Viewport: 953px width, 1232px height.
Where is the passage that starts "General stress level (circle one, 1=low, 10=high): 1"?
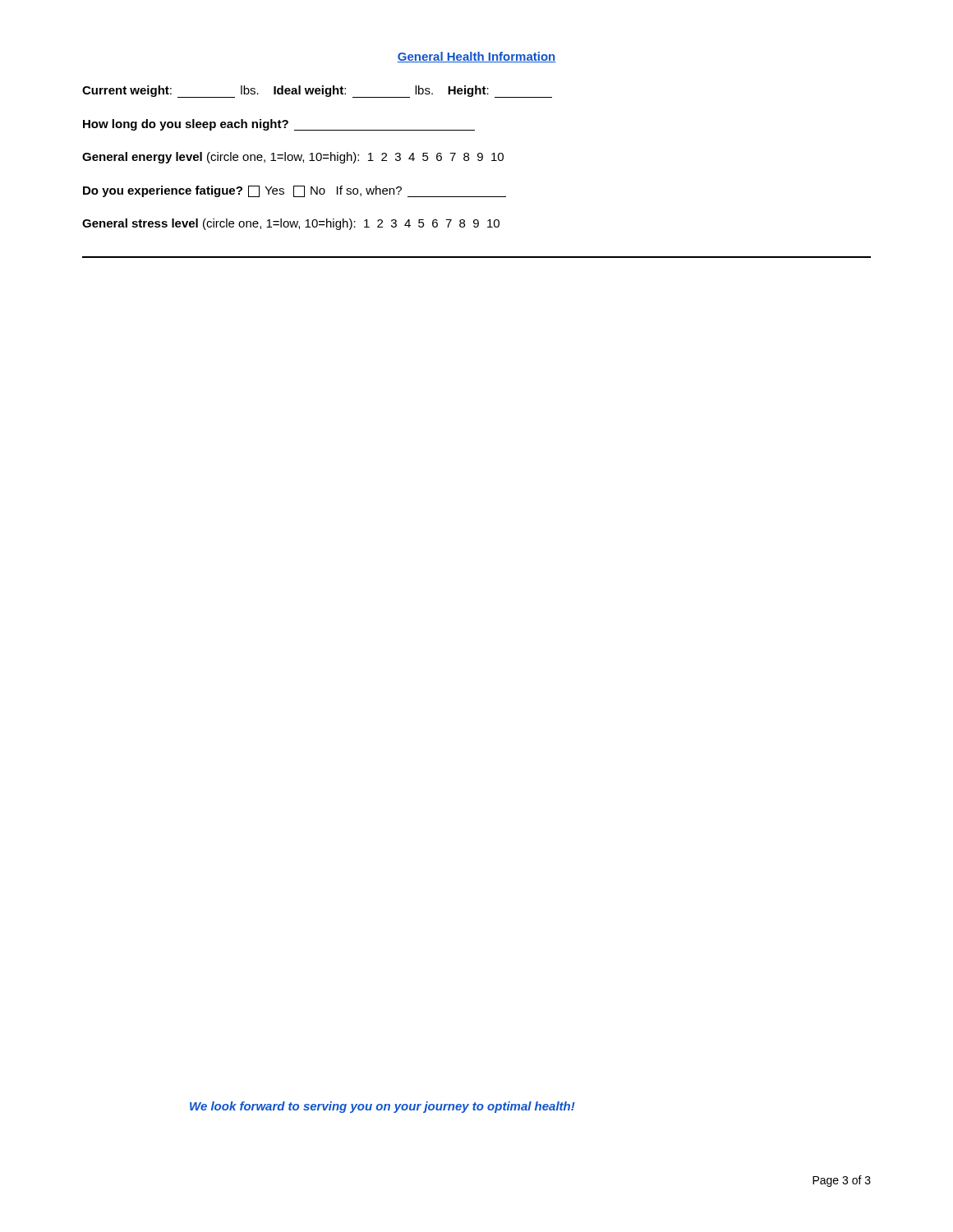291,223
